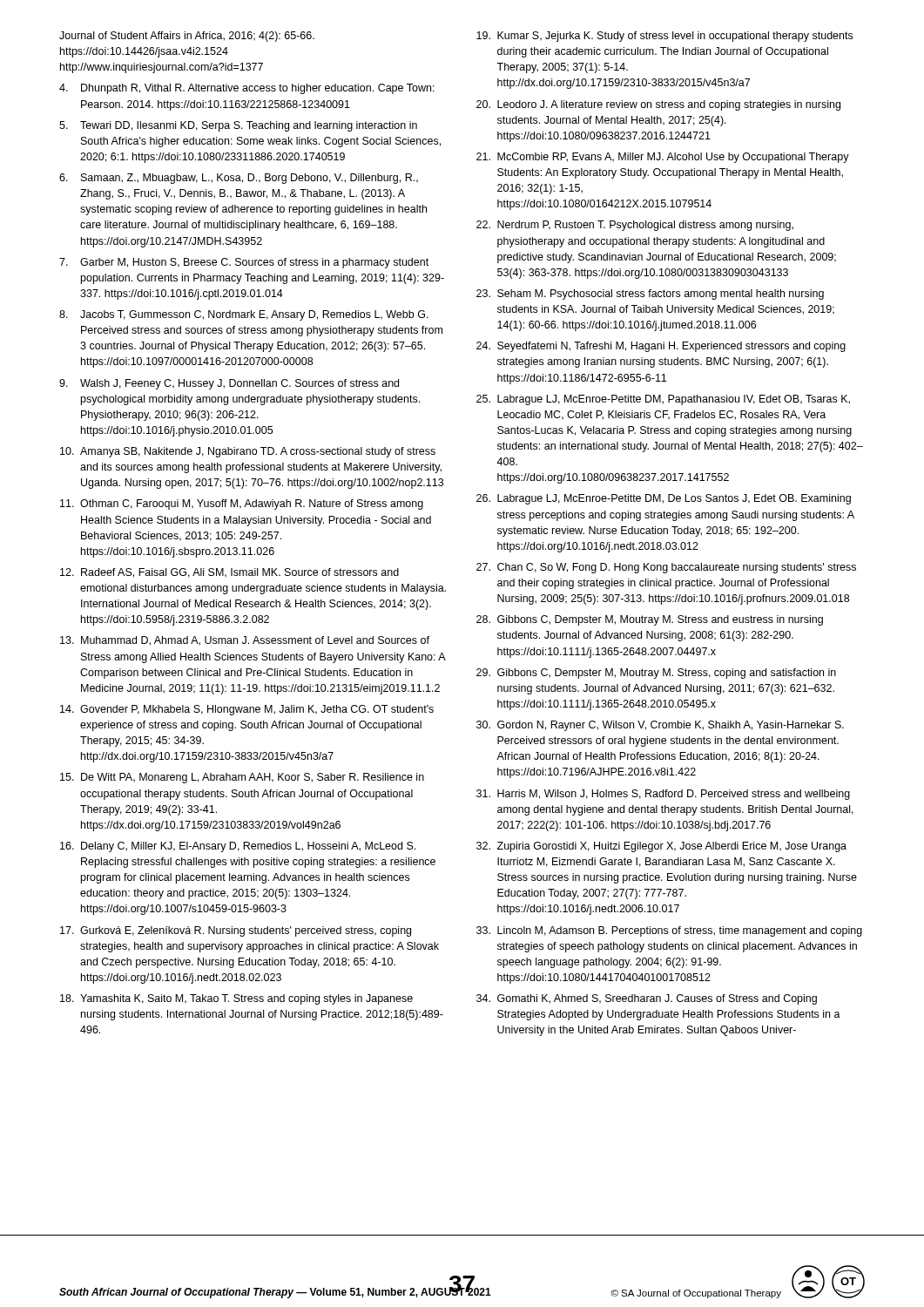Where is the passage that starts "18. Yamashita K, Saito M, Takao"?
Screen dimensions: 1307x924
254,1014
